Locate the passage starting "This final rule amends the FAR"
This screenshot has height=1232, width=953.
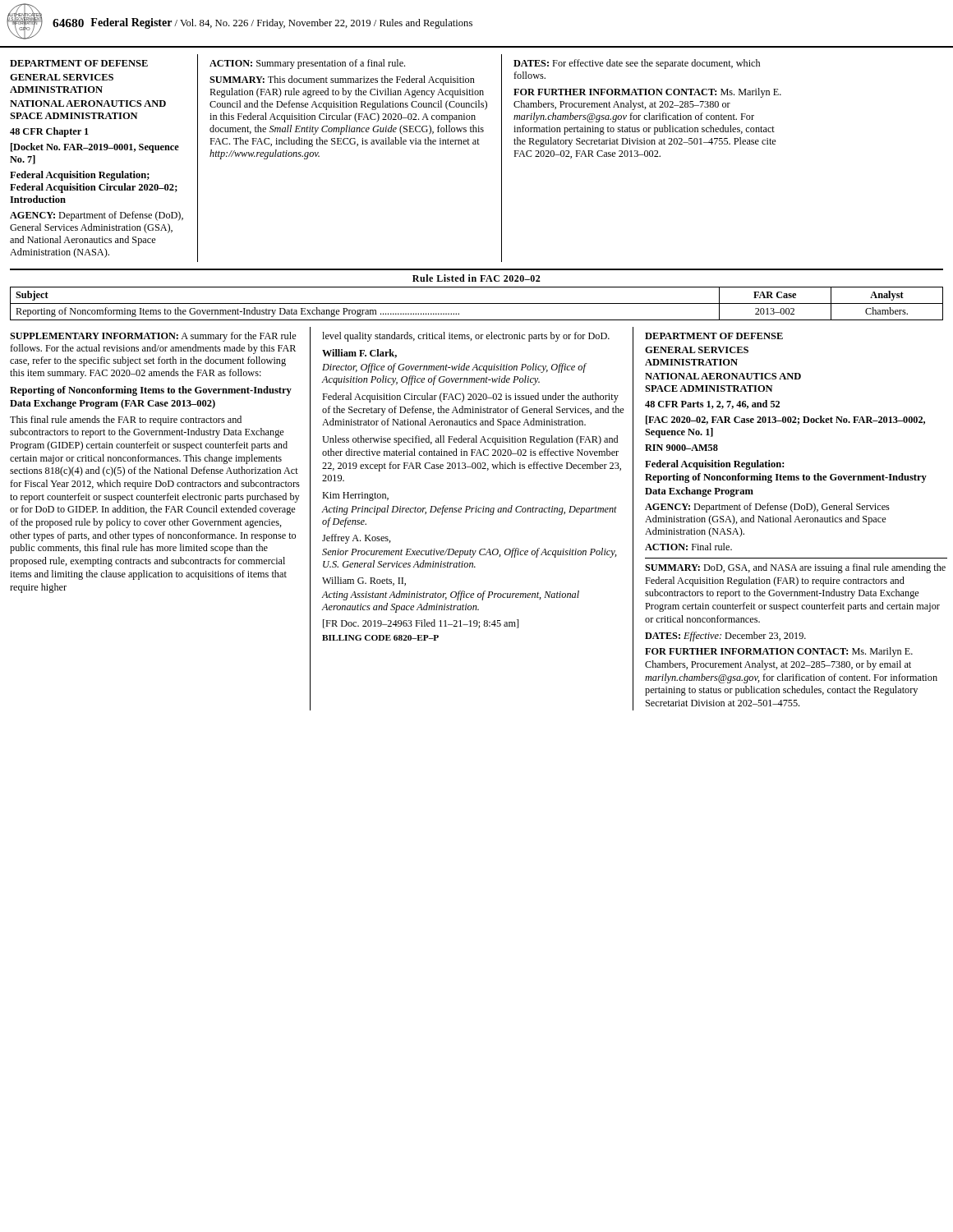tap(155, 503)
